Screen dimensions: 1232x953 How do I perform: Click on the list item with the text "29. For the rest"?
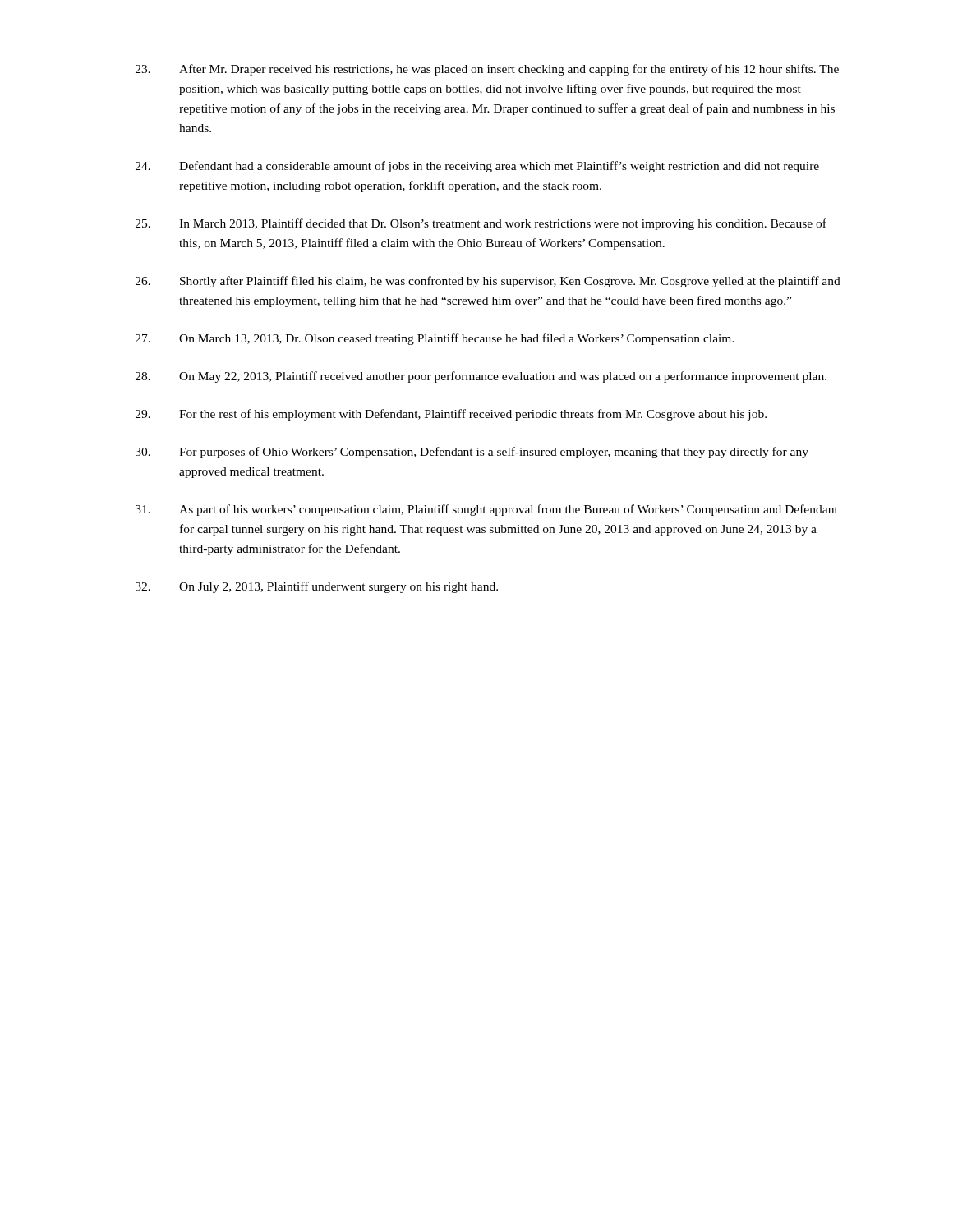click(x=476, y=414)
